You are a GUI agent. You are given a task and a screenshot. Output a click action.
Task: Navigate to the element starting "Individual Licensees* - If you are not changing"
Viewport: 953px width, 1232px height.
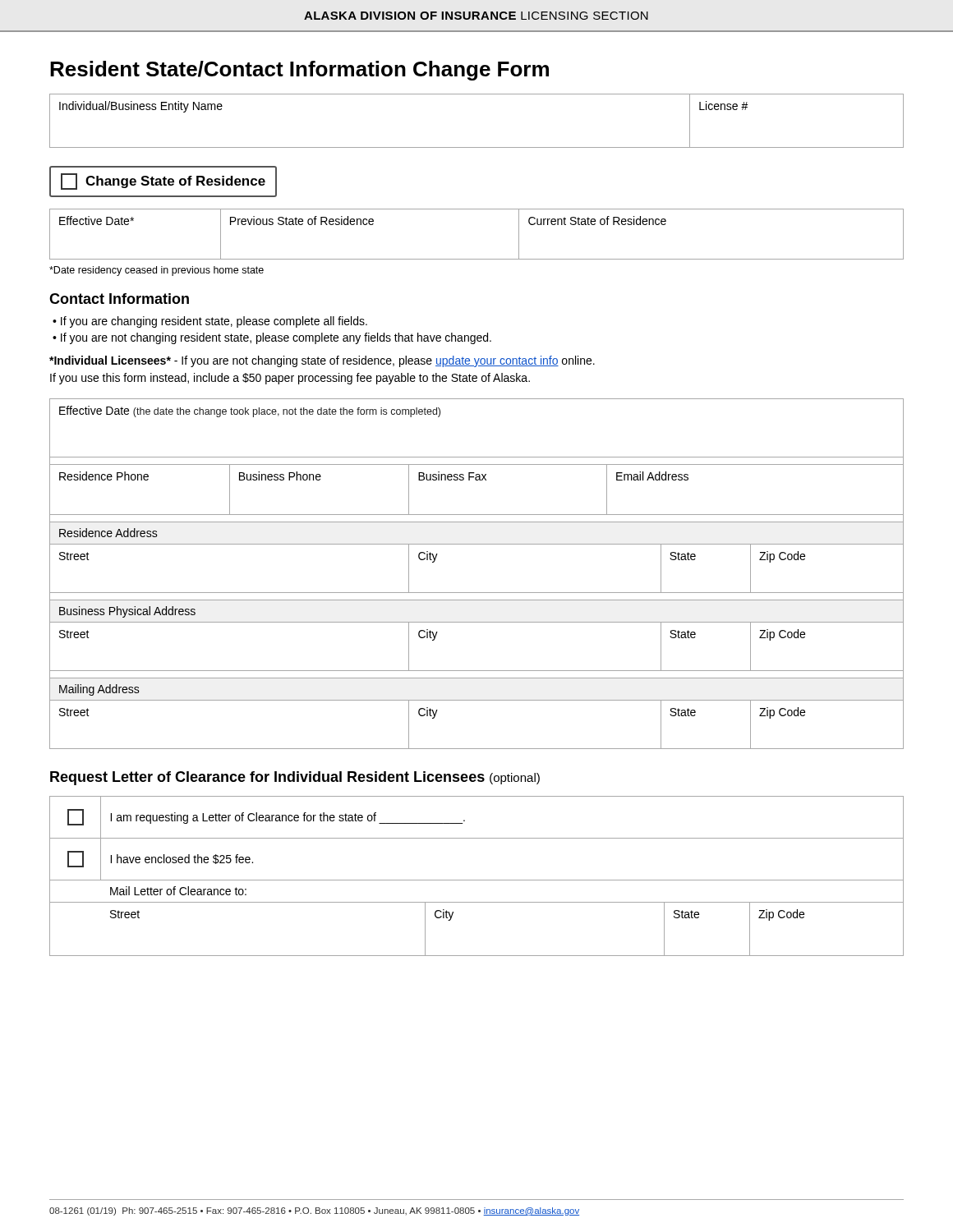tap(322, 369)
